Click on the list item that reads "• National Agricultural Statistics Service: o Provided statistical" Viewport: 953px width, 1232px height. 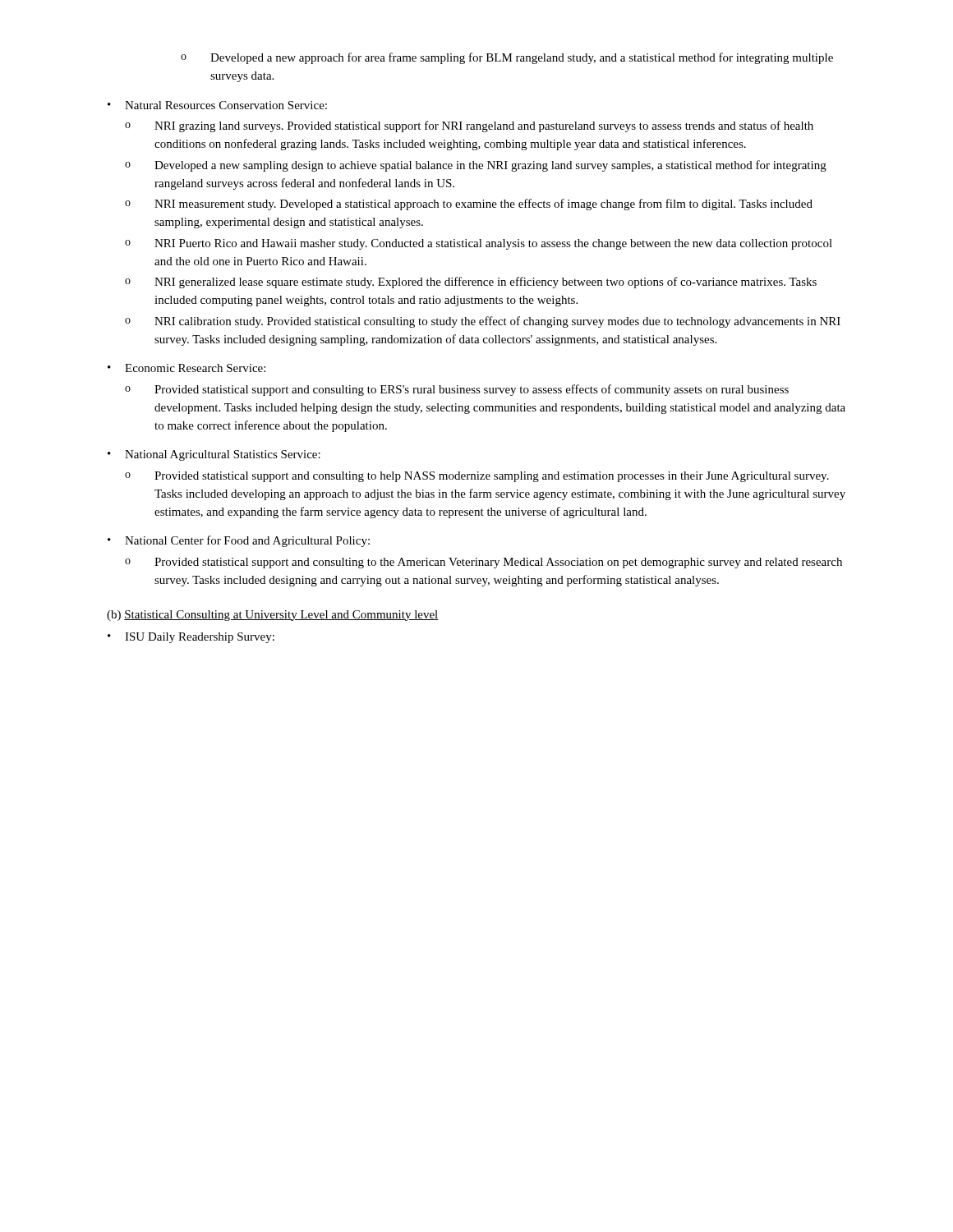[476, 484]
